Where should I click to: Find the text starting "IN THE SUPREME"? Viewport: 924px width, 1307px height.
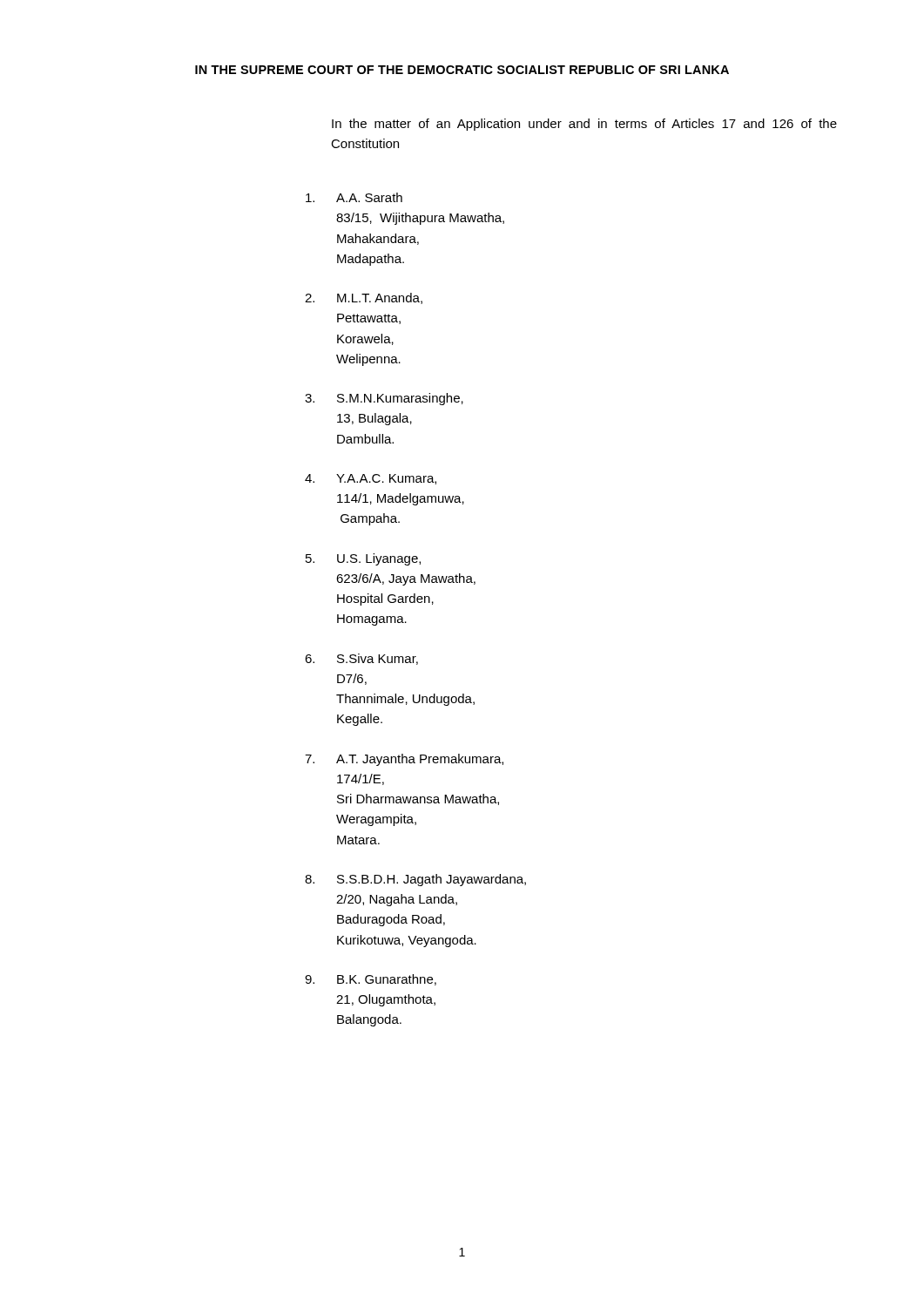(462, 70)
